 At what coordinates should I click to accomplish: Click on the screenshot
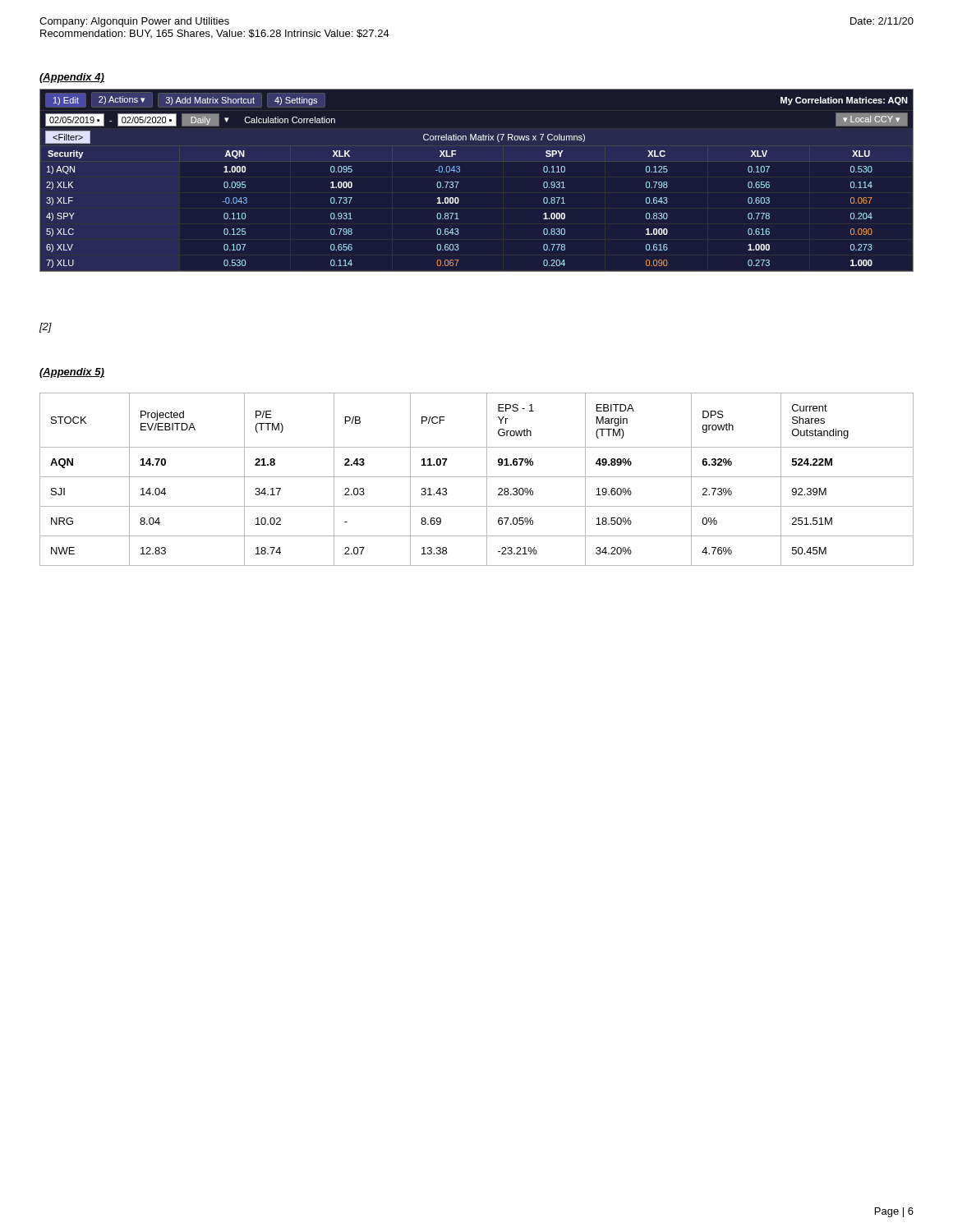click(476, 180)
